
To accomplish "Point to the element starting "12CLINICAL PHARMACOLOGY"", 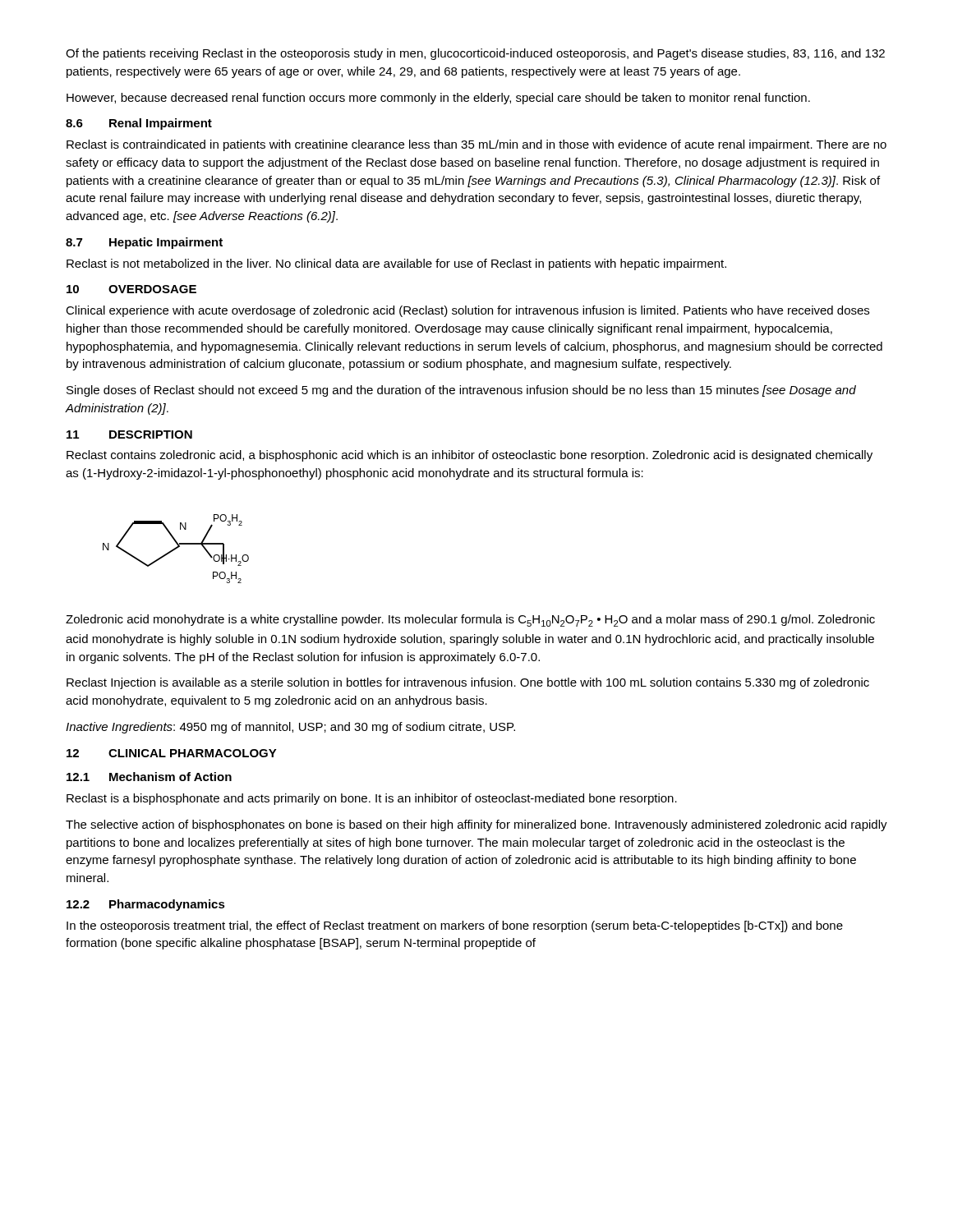I will (171, 753).
